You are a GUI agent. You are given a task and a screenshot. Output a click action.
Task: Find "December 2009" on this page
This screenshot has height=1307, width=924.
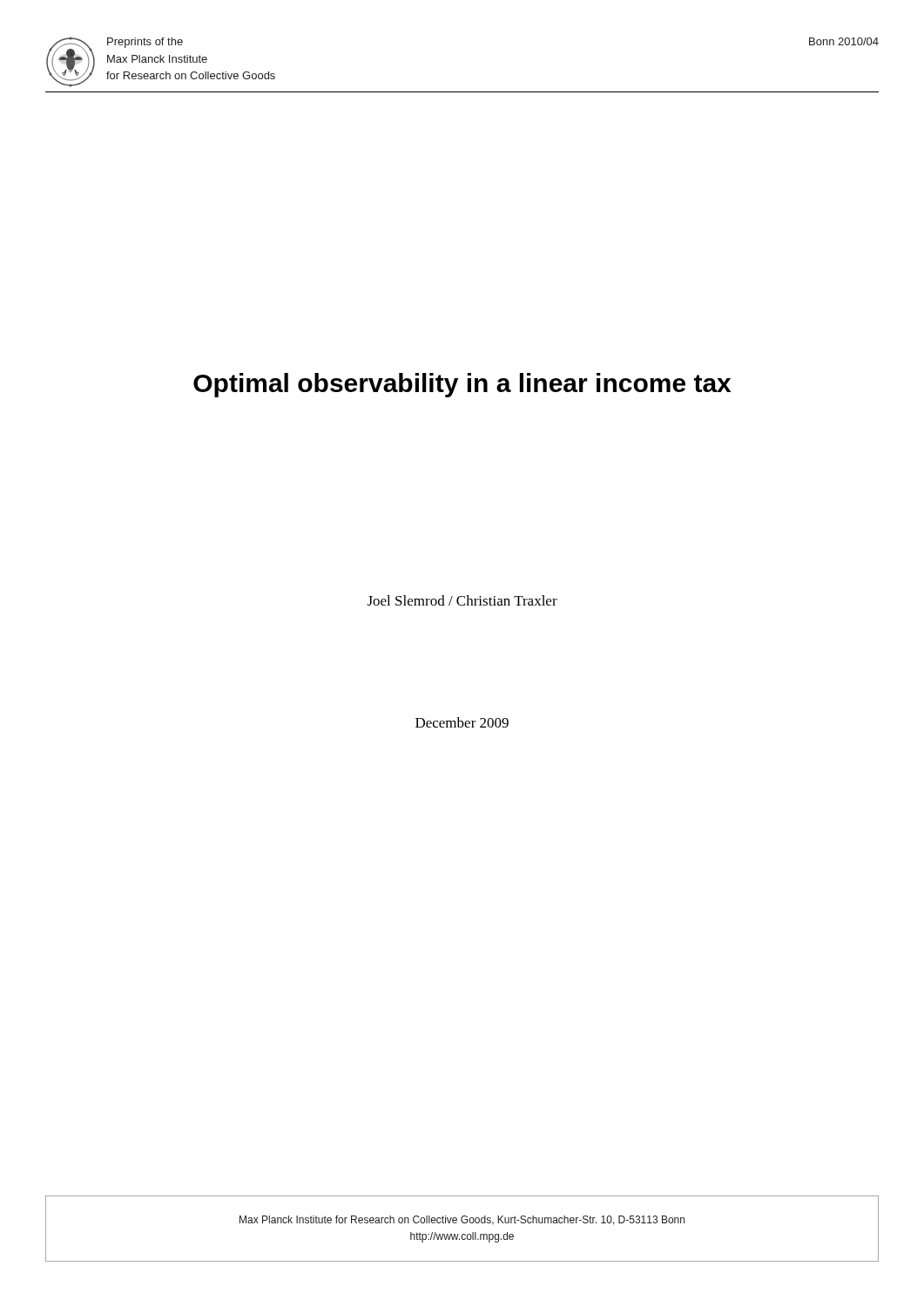462,723
